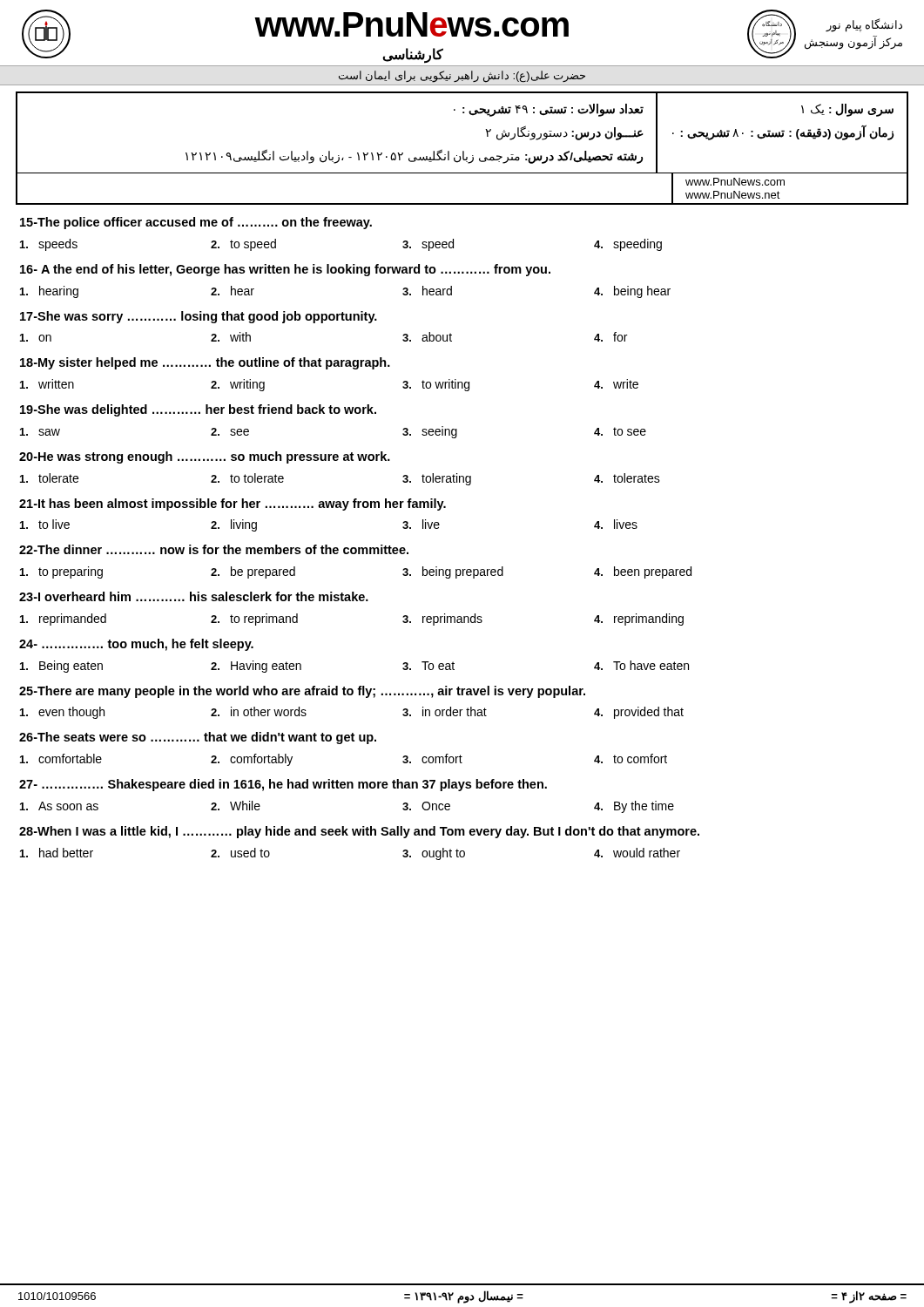Screen dimensions: 1307x924
Task: Point to the block beginning "26-The seats were so"
Action: point(462,748)
